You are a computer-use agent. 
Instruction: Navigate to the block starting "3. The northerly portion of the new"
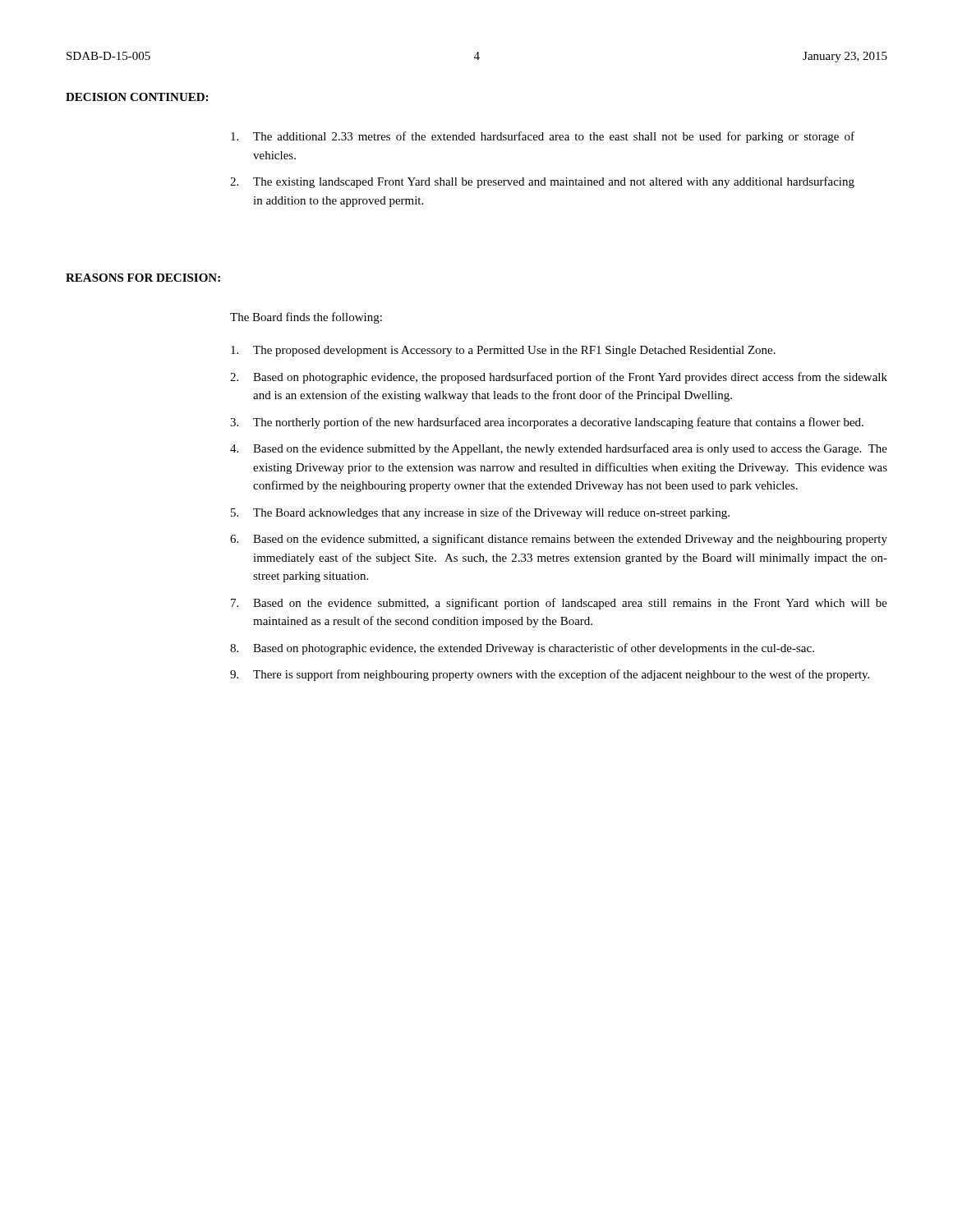pyautogui.click(x=559, y=422)
